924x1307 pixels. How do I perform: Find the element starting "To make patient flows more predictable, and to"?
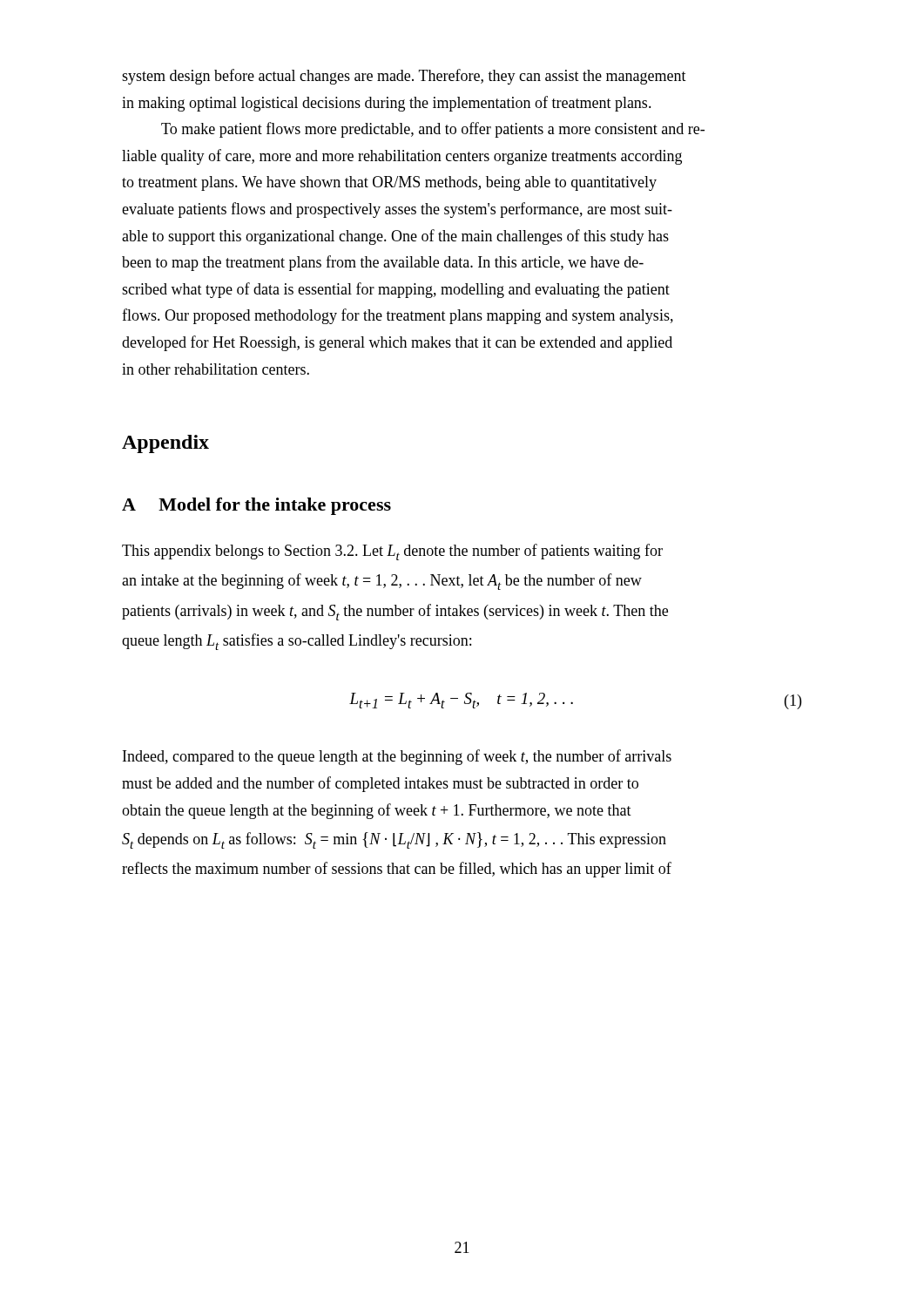pos(462,249)
